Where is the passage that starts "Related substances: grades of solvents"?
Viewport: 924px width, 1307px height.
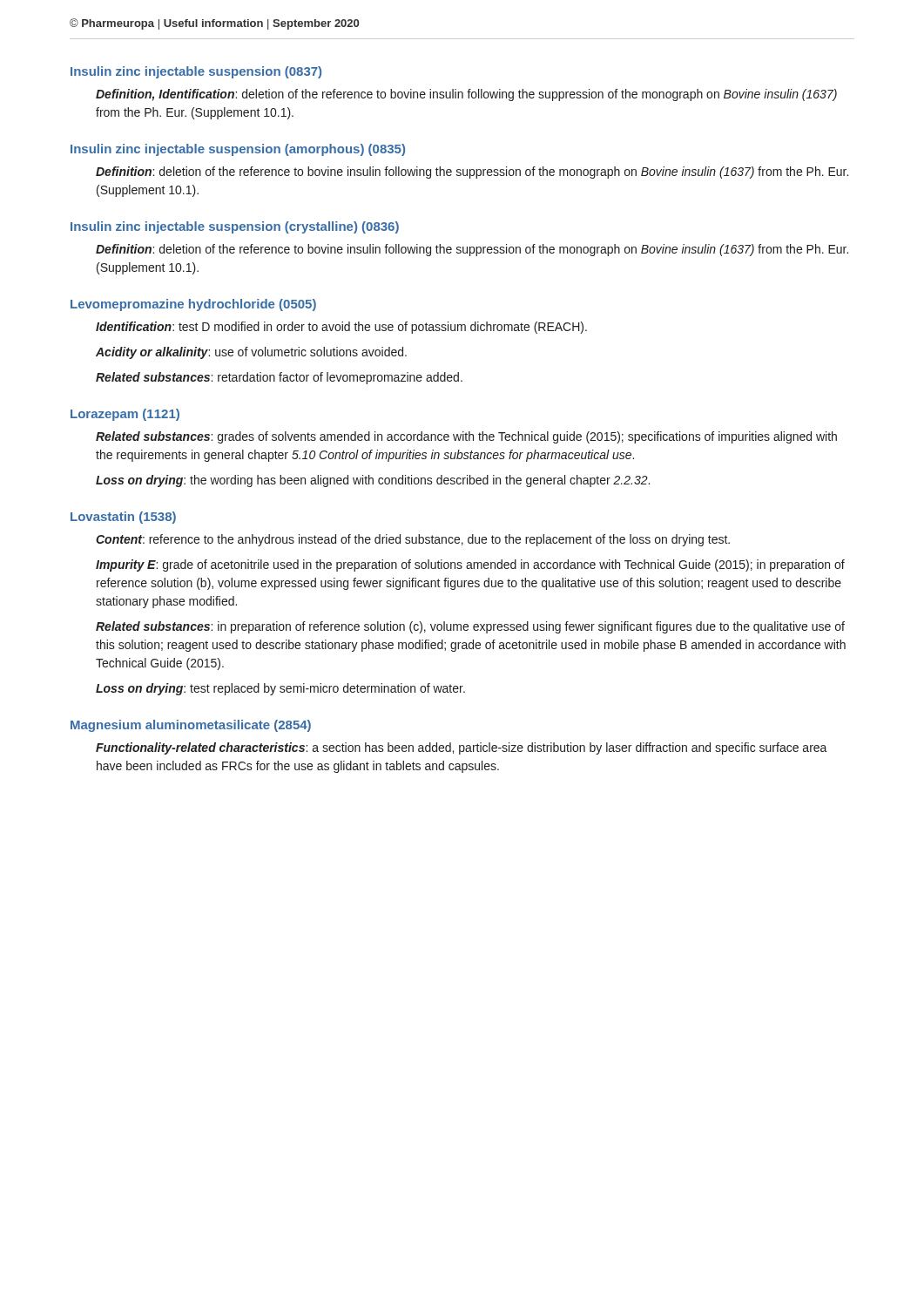475,446
